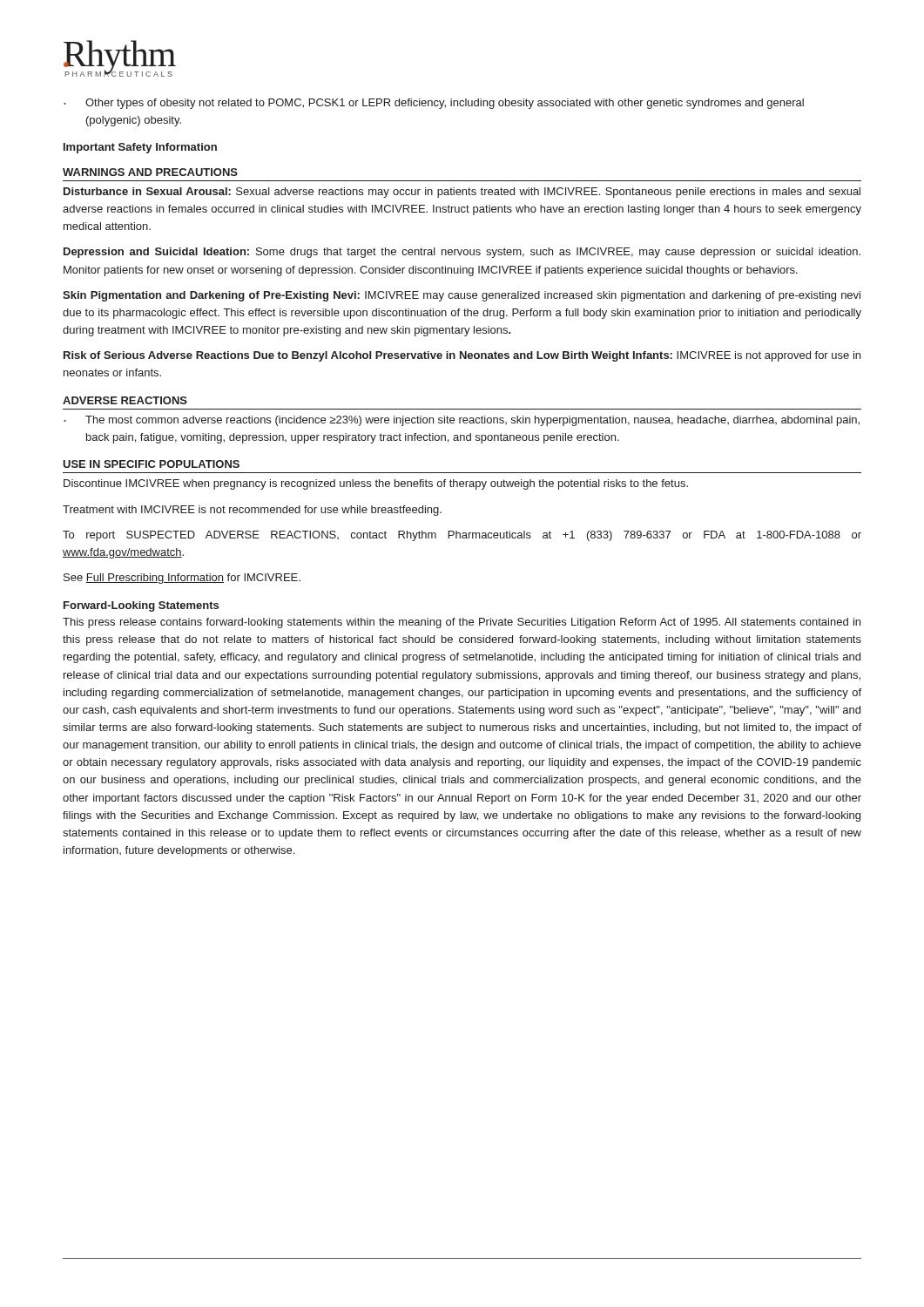This screenshot has height=1307, width=924.
Task: Navigate to the passage starting "Skin Pigmentation and Darkening of Pre-Existing Nevi: IMCIVREE"
Action: point(462,312)
